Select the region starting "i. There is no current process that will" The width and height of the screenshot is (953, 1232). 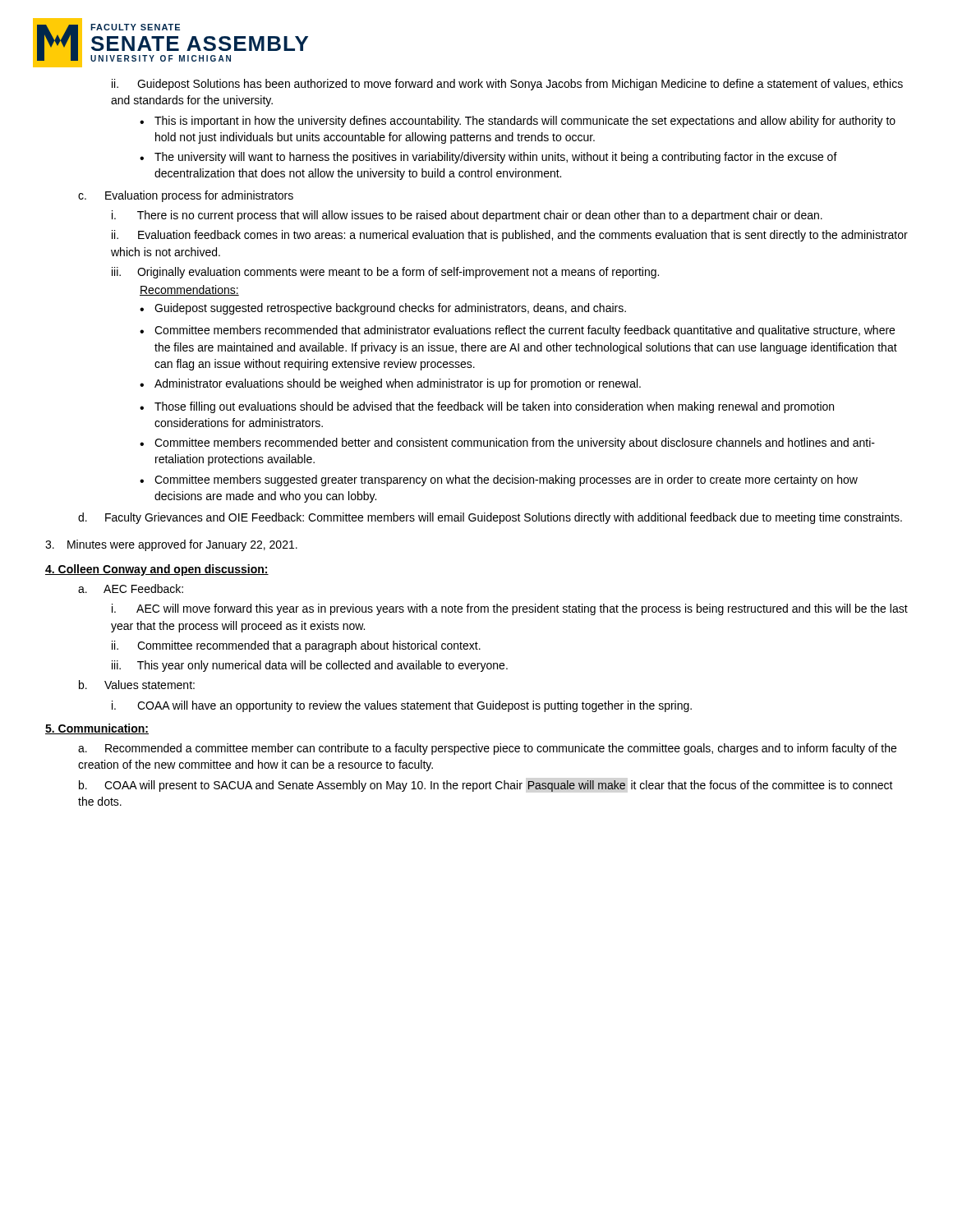pos(467,215)
